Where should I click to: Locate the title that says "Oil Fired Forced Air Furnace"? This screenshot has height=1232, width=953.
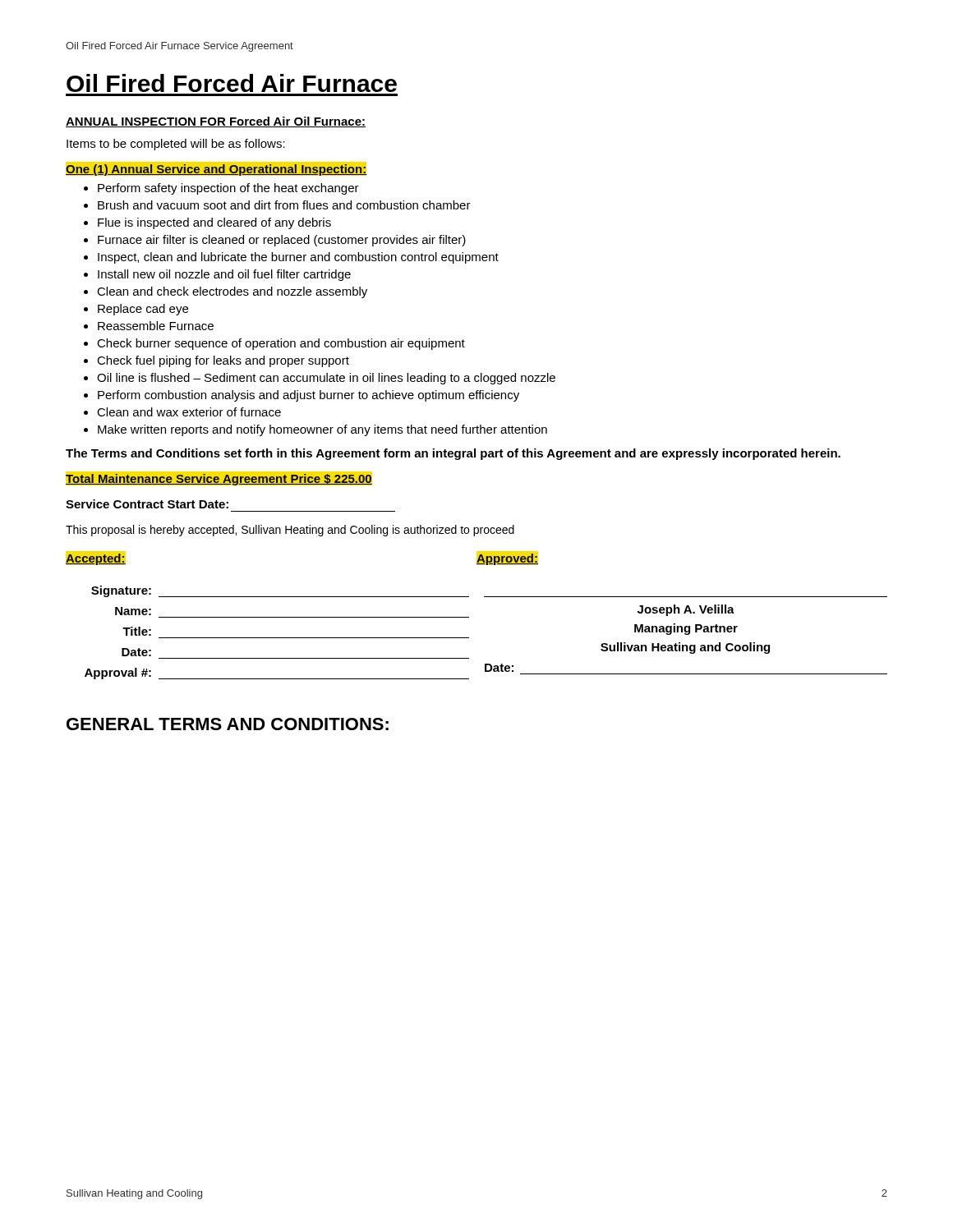(232, 83)
